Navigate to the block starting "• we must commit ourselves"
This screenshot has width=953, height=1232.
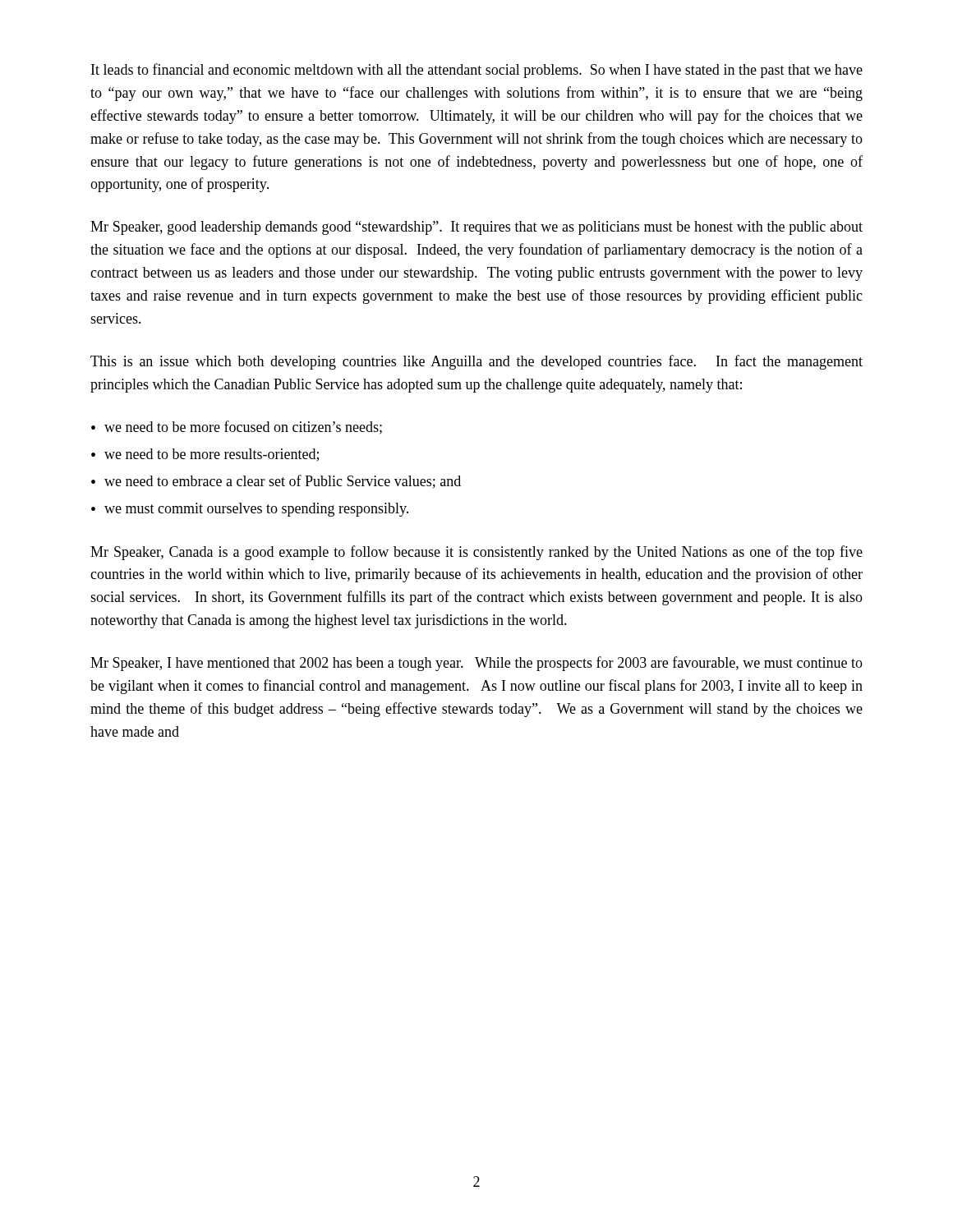point(250,509)
